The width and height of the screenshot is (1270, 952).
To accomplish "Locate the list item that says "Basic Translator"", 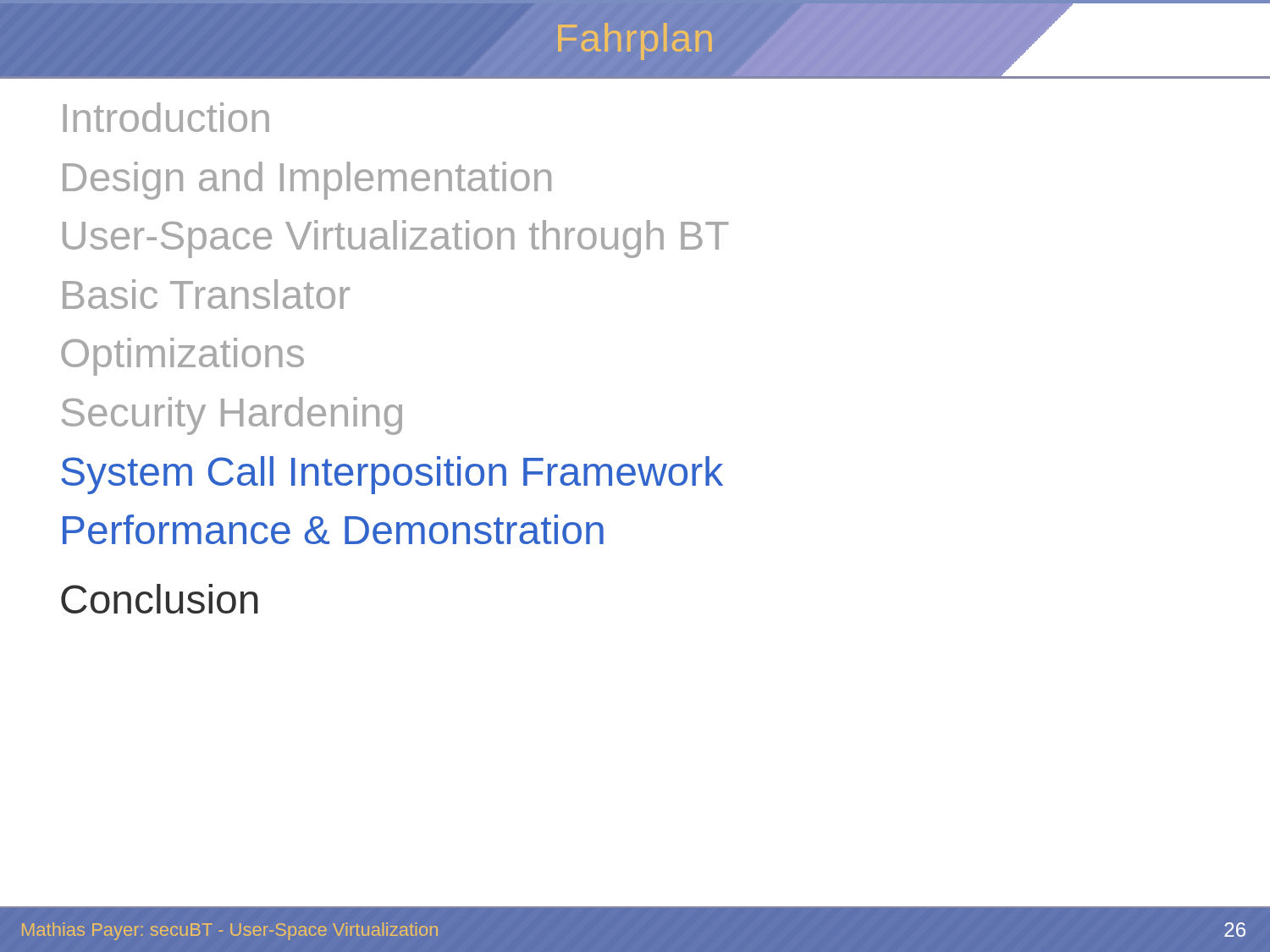I will point(205,295).
